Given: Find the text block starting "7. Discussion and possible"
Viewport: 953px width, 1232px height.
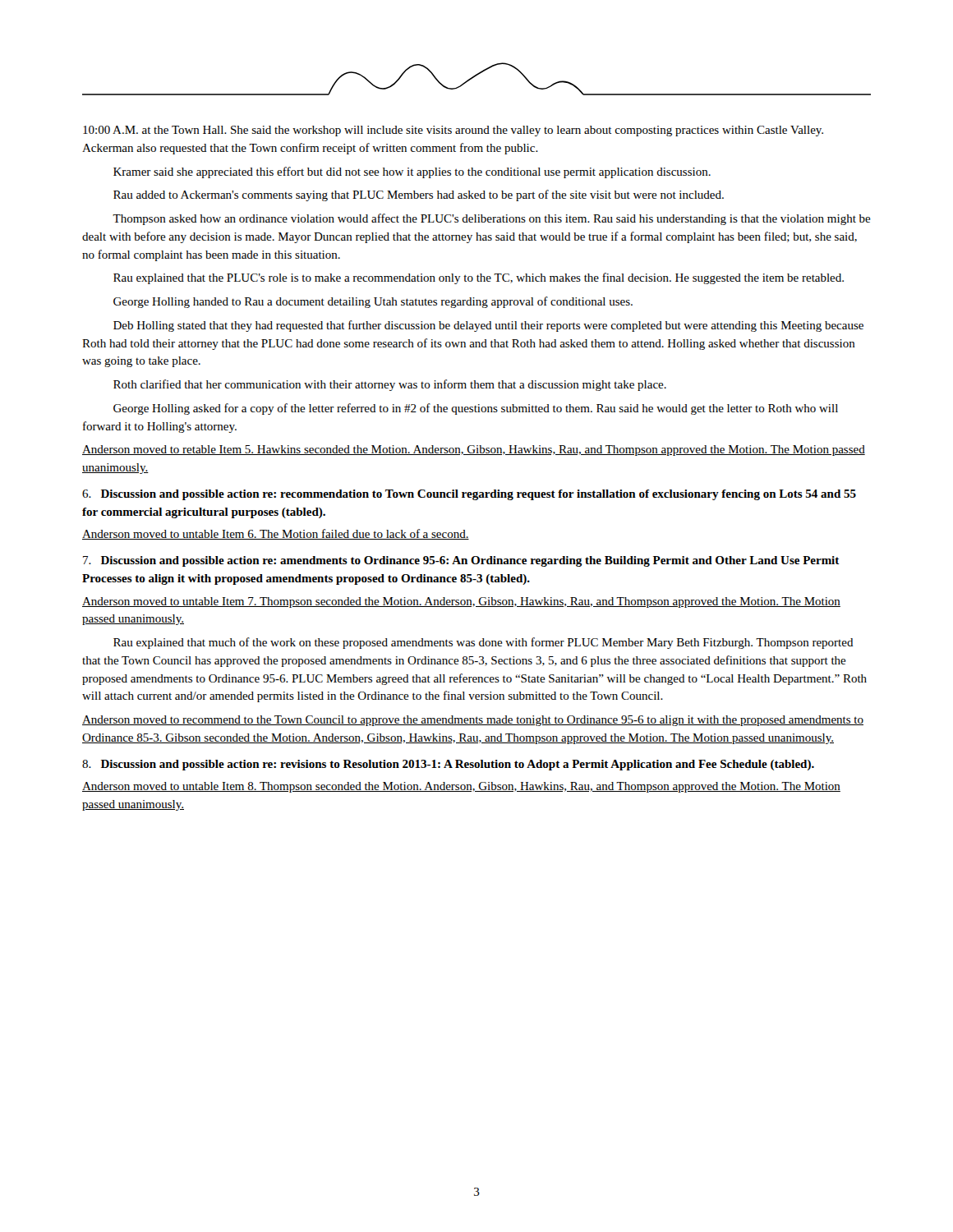Looking at the screenshot, I should [x=476, y=570].
